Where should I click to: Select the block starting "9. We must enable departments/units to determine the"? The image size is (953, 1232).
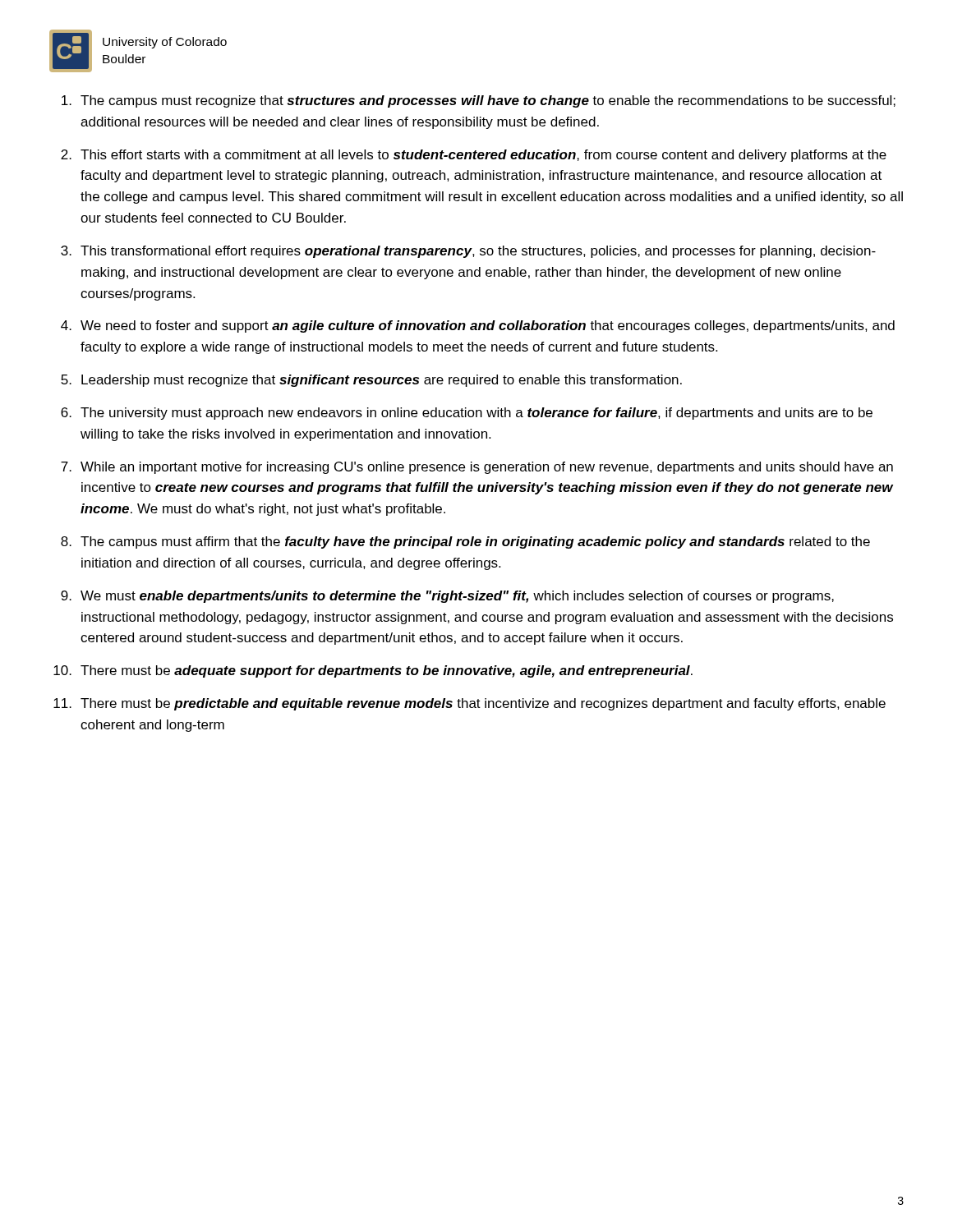[x=476, y=617]
